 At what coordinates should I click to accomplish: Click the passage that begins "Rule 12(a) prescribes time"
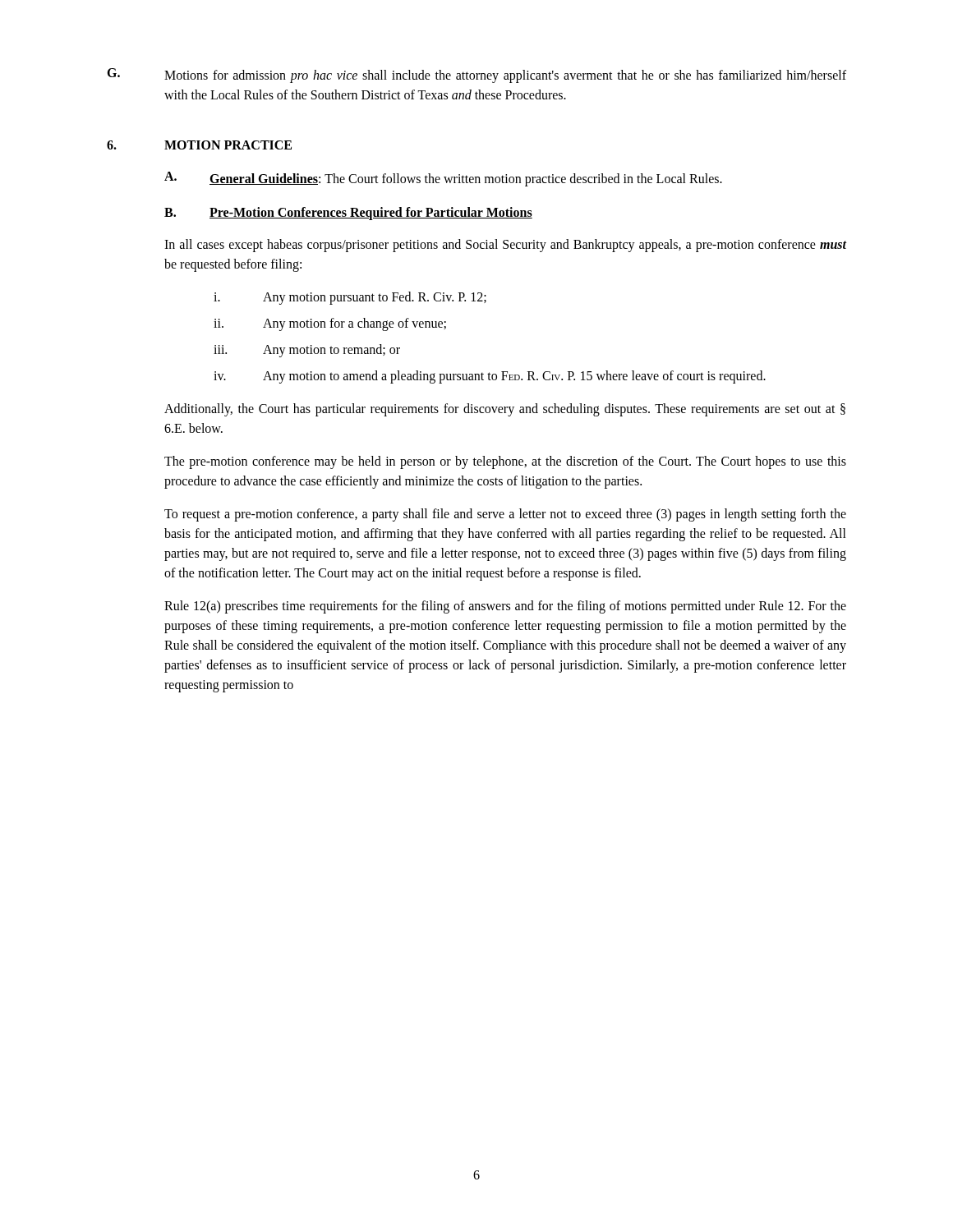click(x=505, y=645)
